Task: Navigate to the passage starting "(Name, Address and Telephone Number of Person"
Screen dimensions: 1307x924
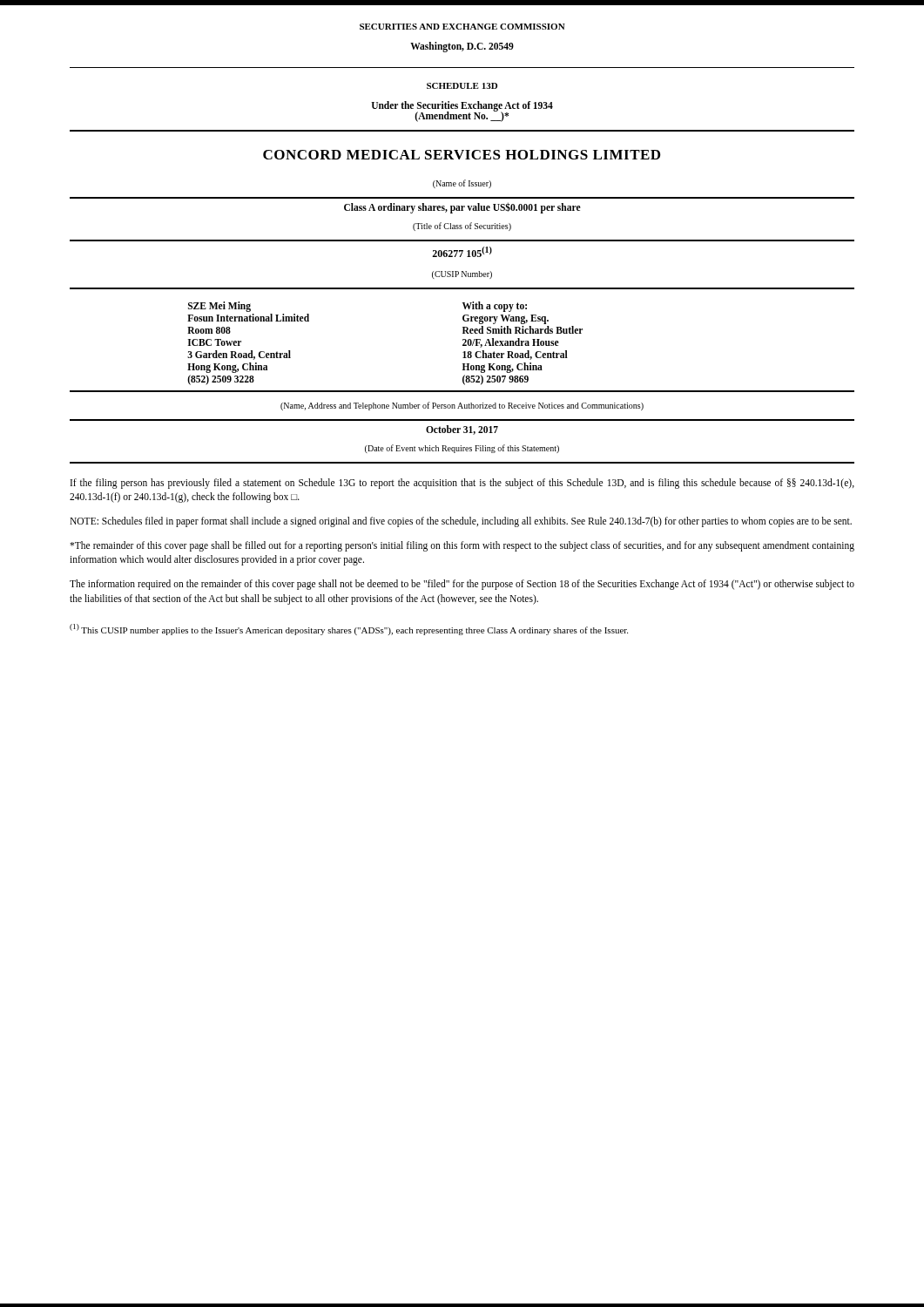Action: pos(462,406)
